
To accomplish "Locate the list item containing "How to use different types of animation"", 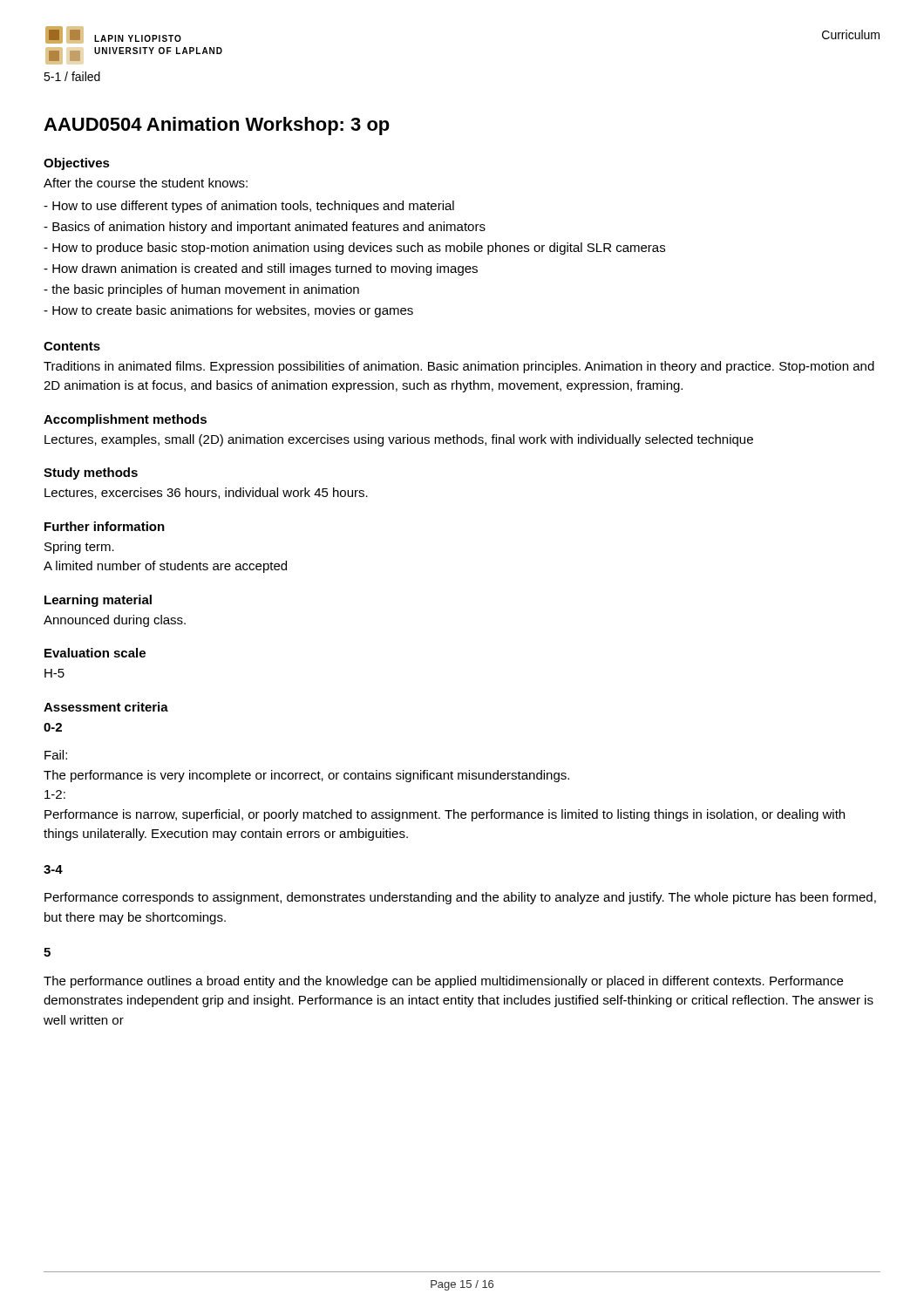I will click(249, 205).
